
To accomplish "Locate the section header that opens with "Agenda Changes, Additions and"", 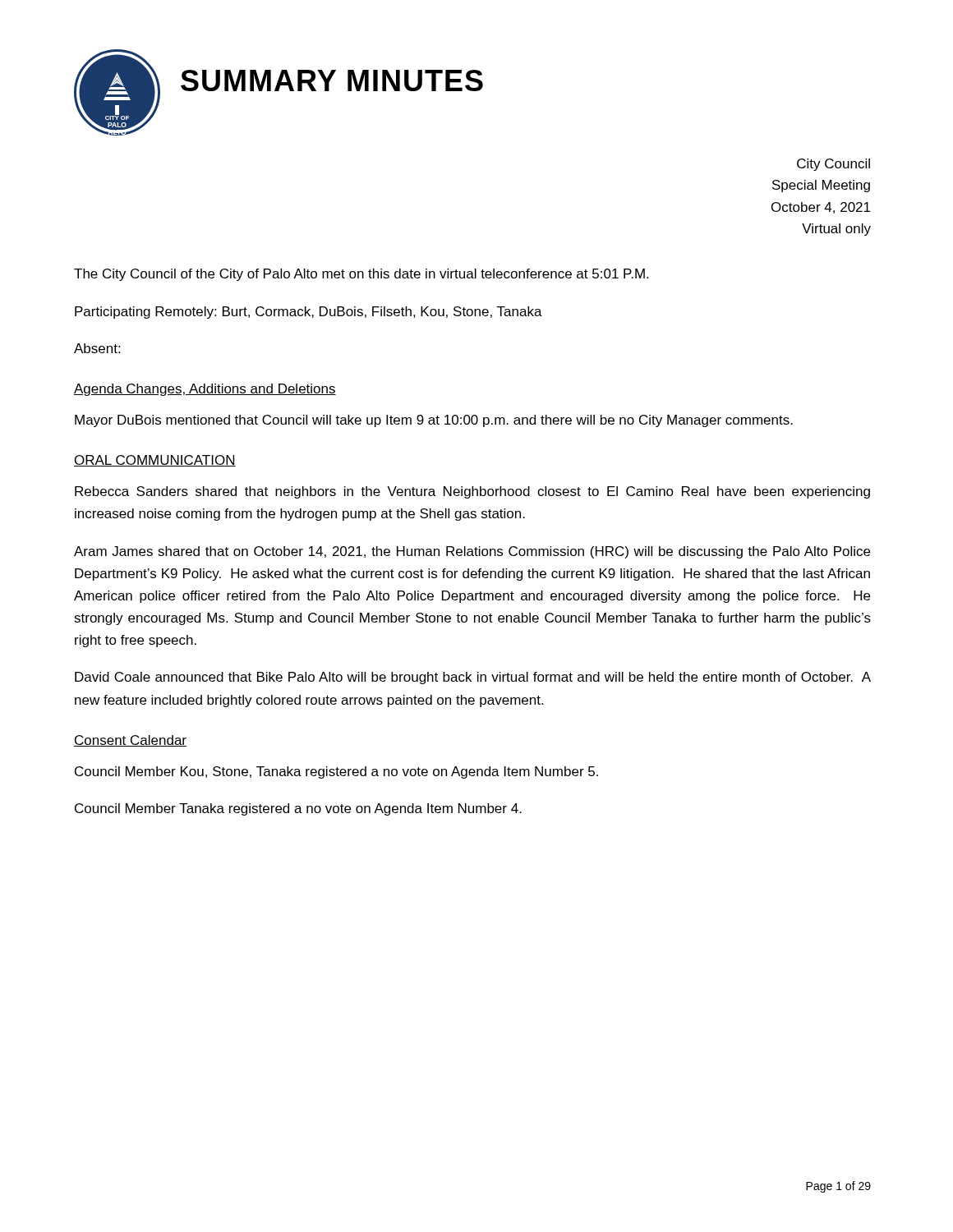I will tap(205, 389).
